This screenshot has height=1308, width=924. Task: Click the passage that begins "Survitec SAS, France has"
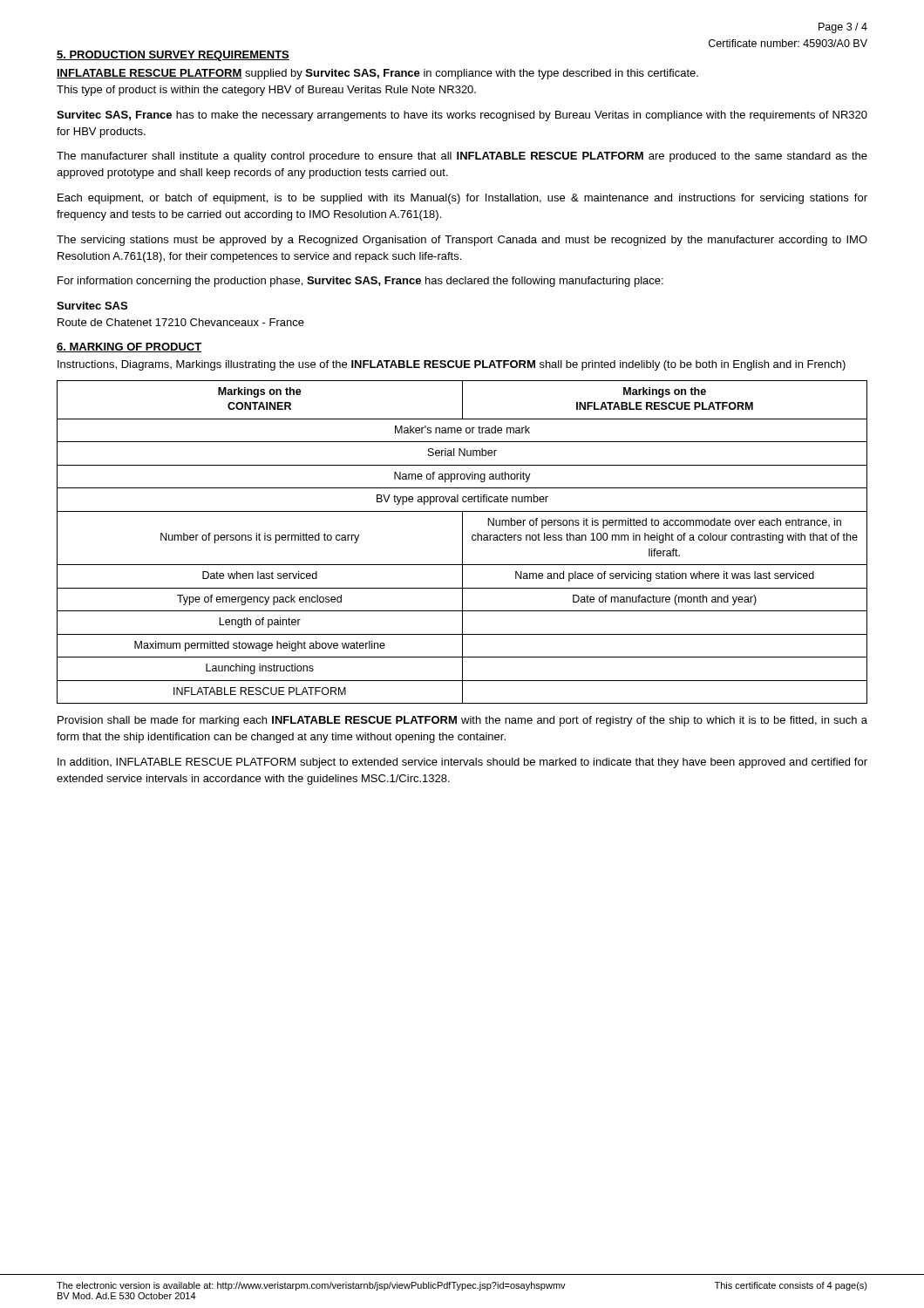coord(462,123)
